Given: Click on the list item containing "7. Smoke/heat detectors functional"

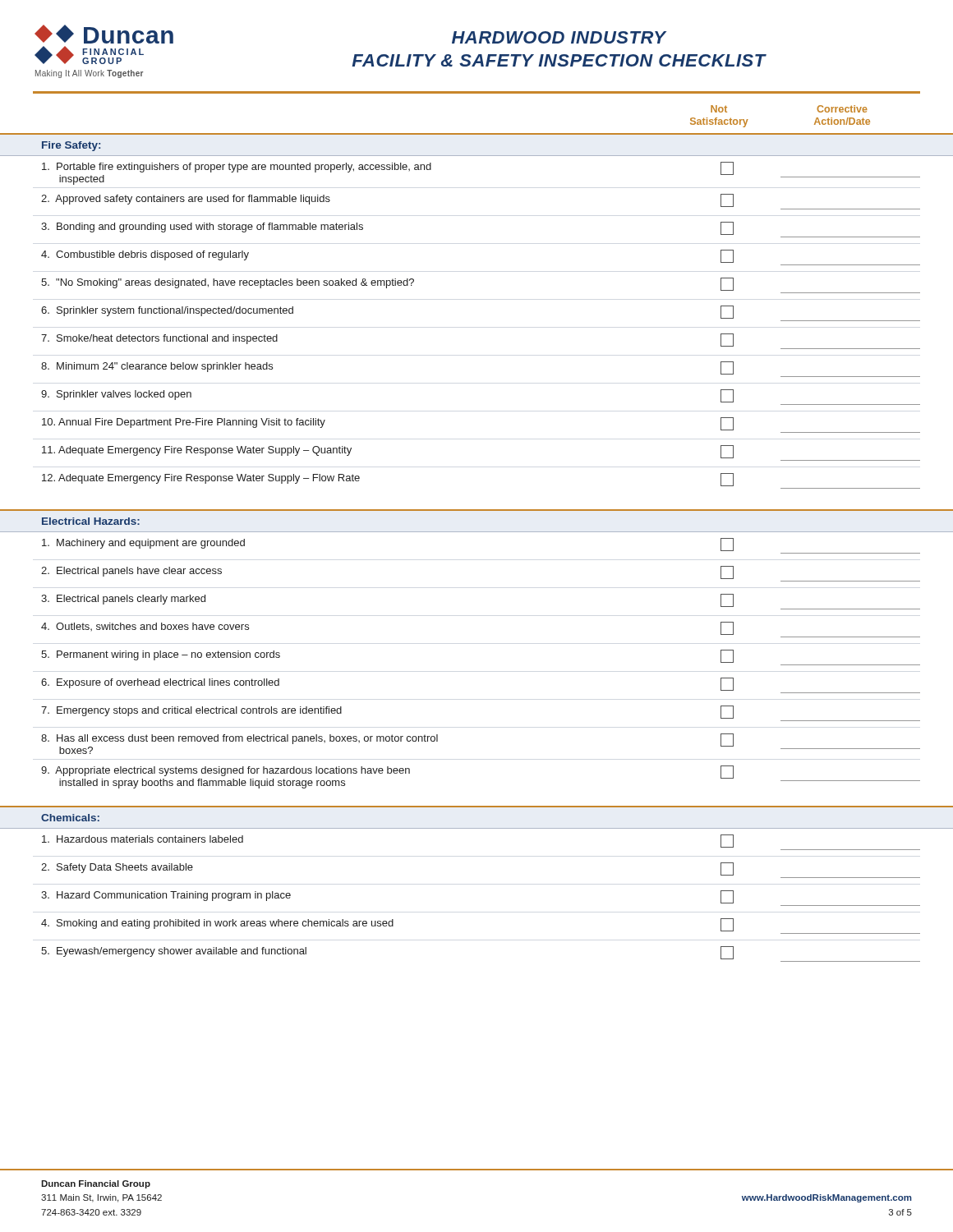Looking at the screenshot, I should (x=155, y=340).
